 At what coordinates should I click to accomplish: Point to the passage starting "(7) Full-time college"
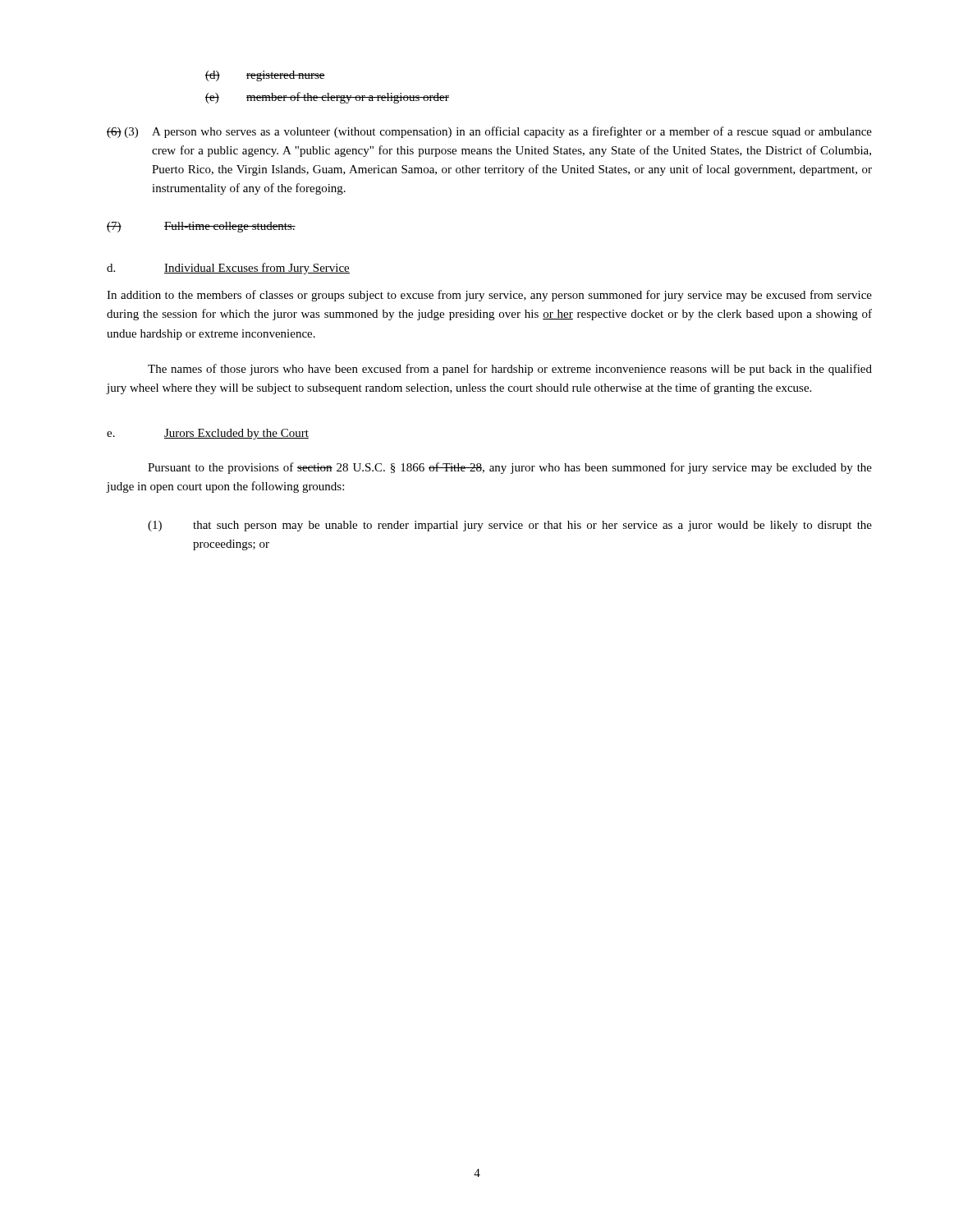coord(201,226)
